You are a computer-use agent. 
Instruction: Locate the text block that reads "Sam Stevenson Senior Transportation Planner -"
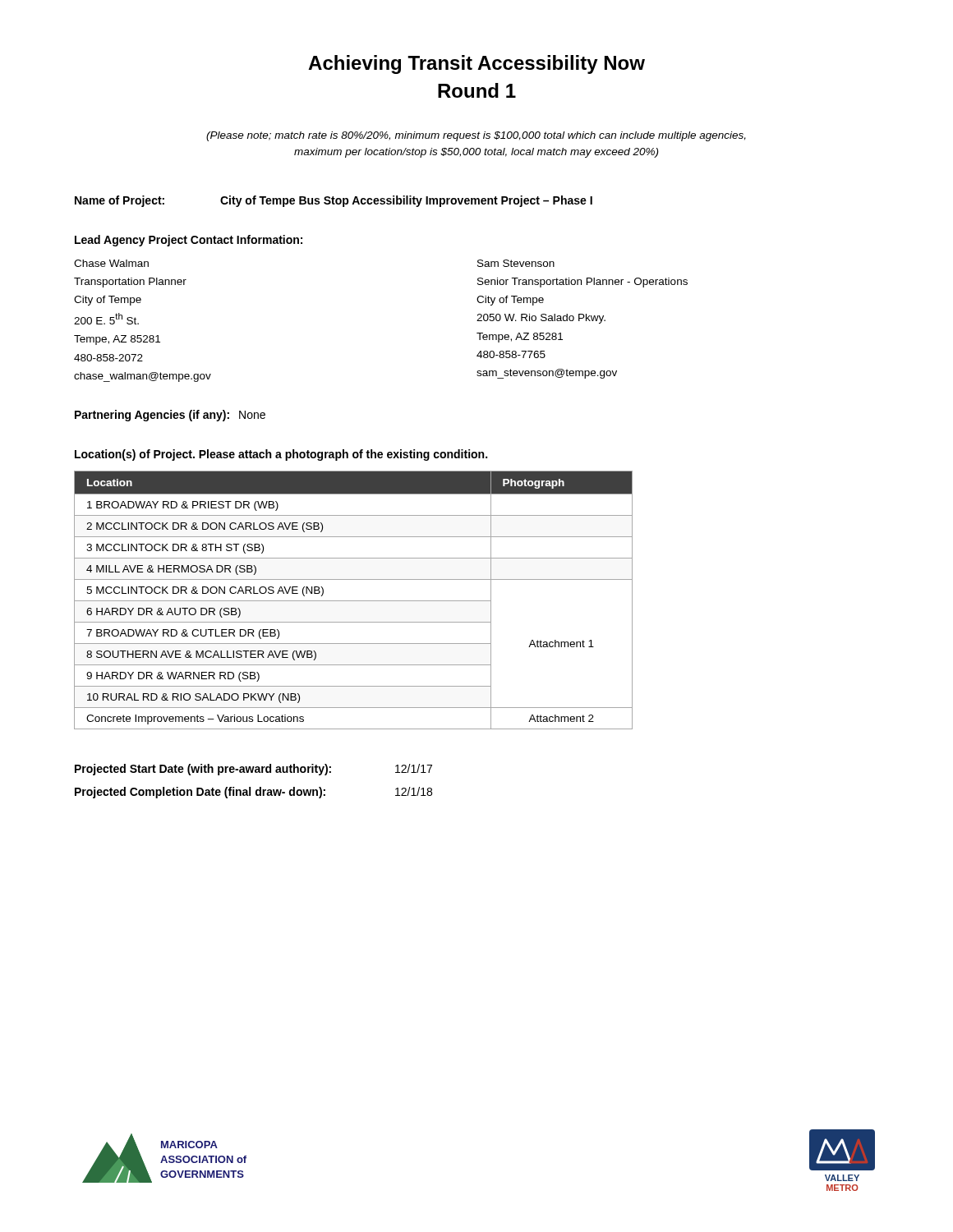pyautogui.click(x=582, y=318)
